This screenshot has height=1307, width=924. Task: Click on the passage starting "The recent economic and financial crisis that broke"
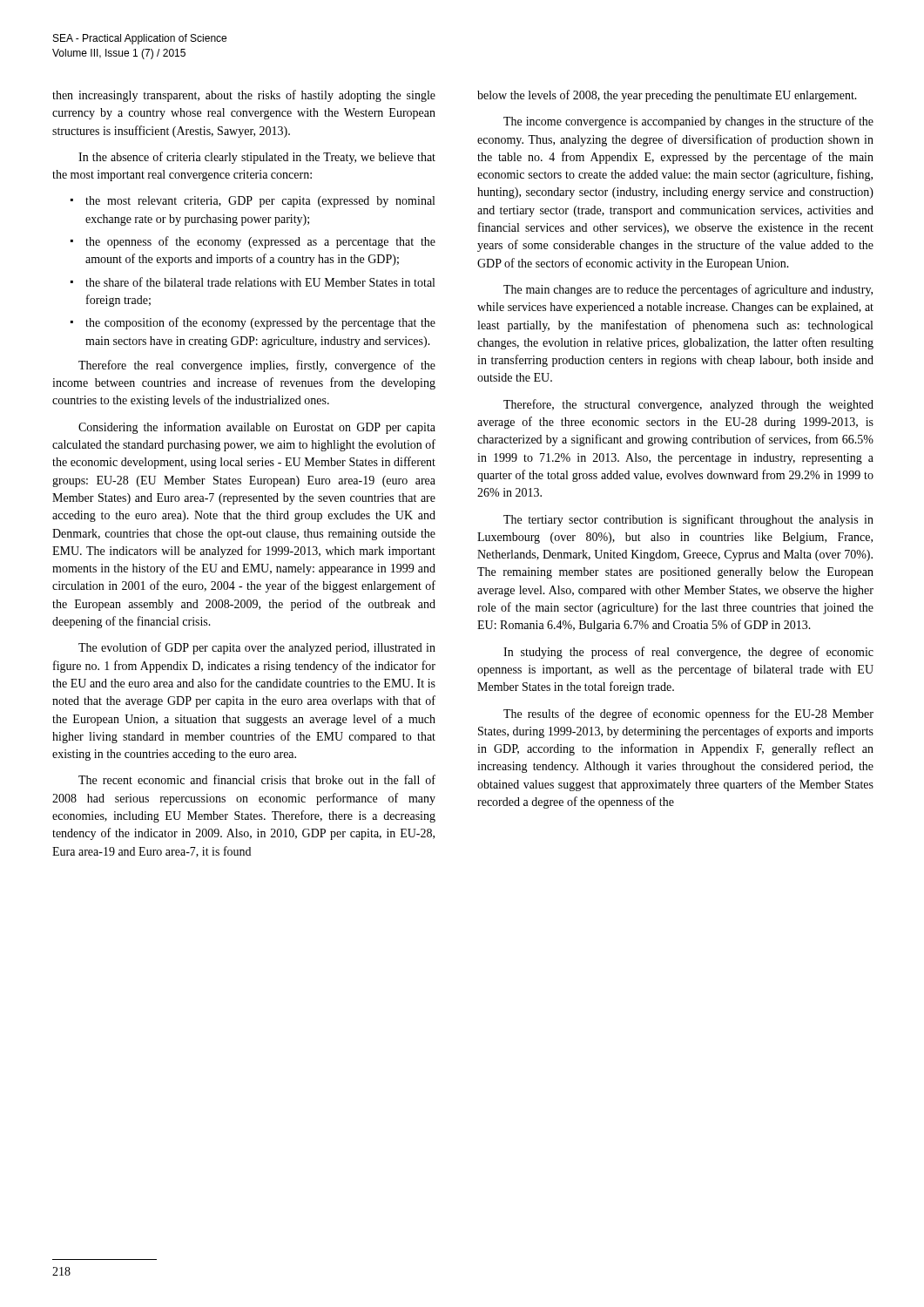pyautogui.click(x=244, y=817)
